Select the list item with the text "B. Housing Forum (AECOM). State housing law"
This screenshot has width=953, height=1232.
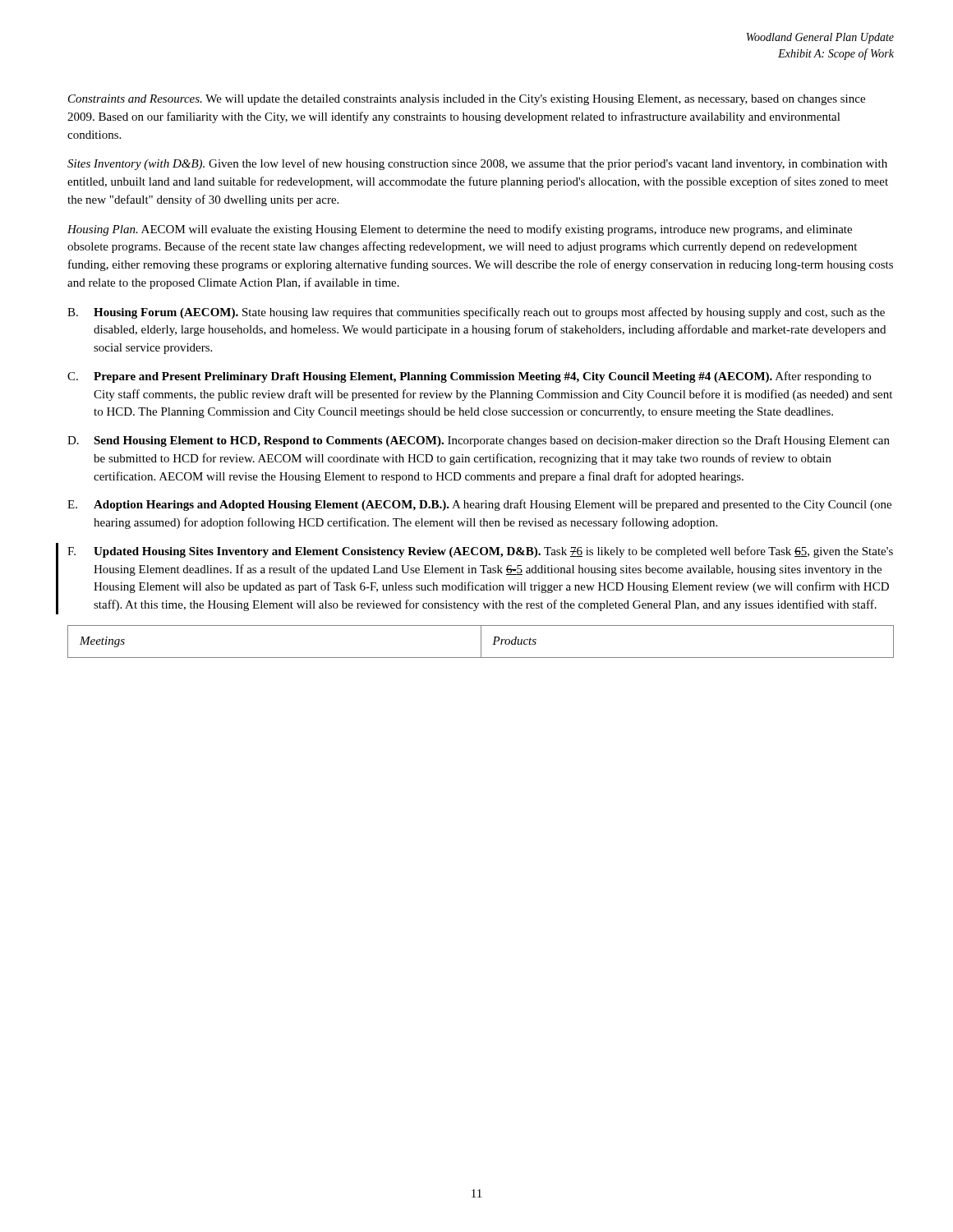[x=481, y=330]
